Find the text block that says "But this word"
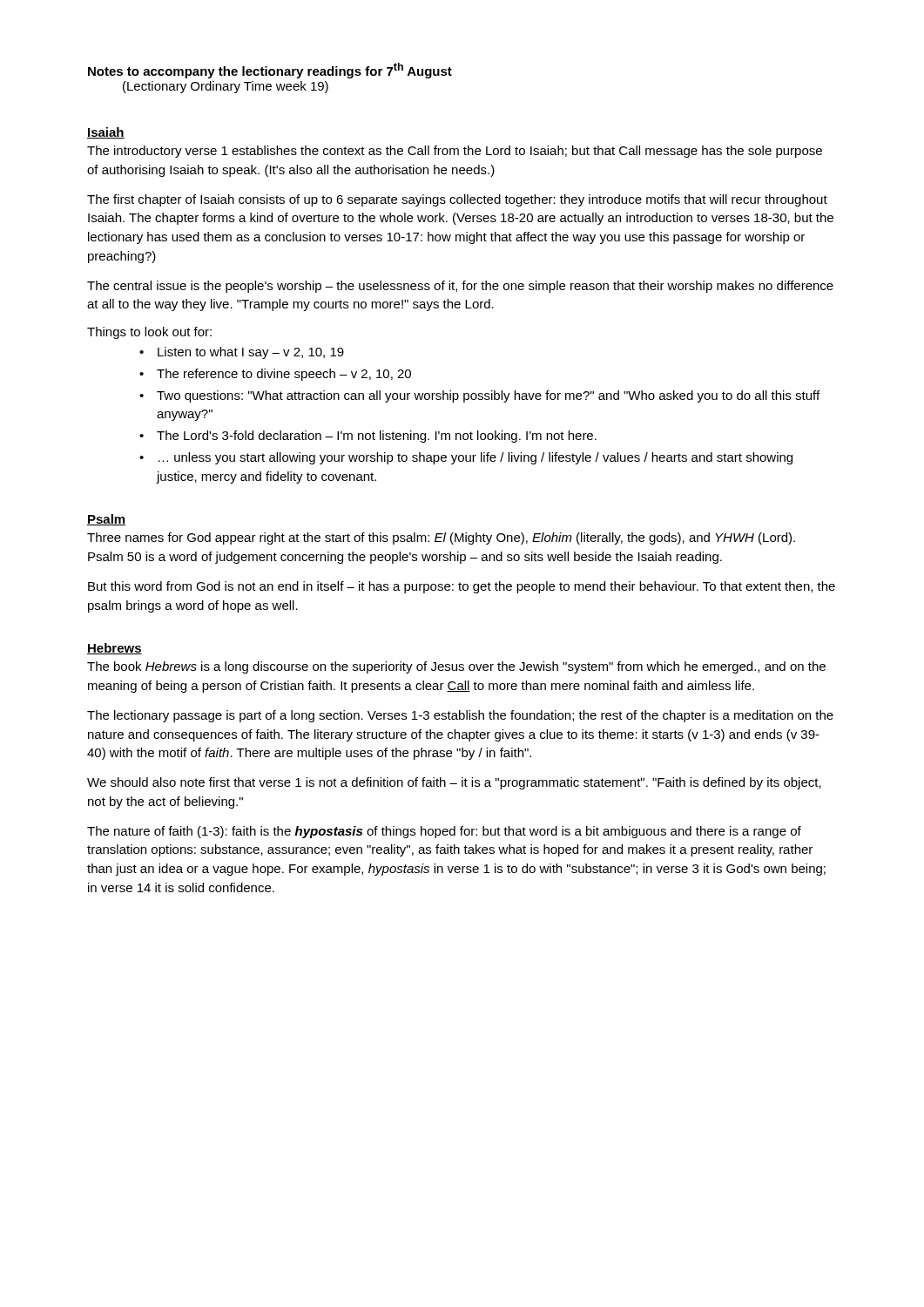This screenshot has height=1307, width=924. tap(461, 595)
